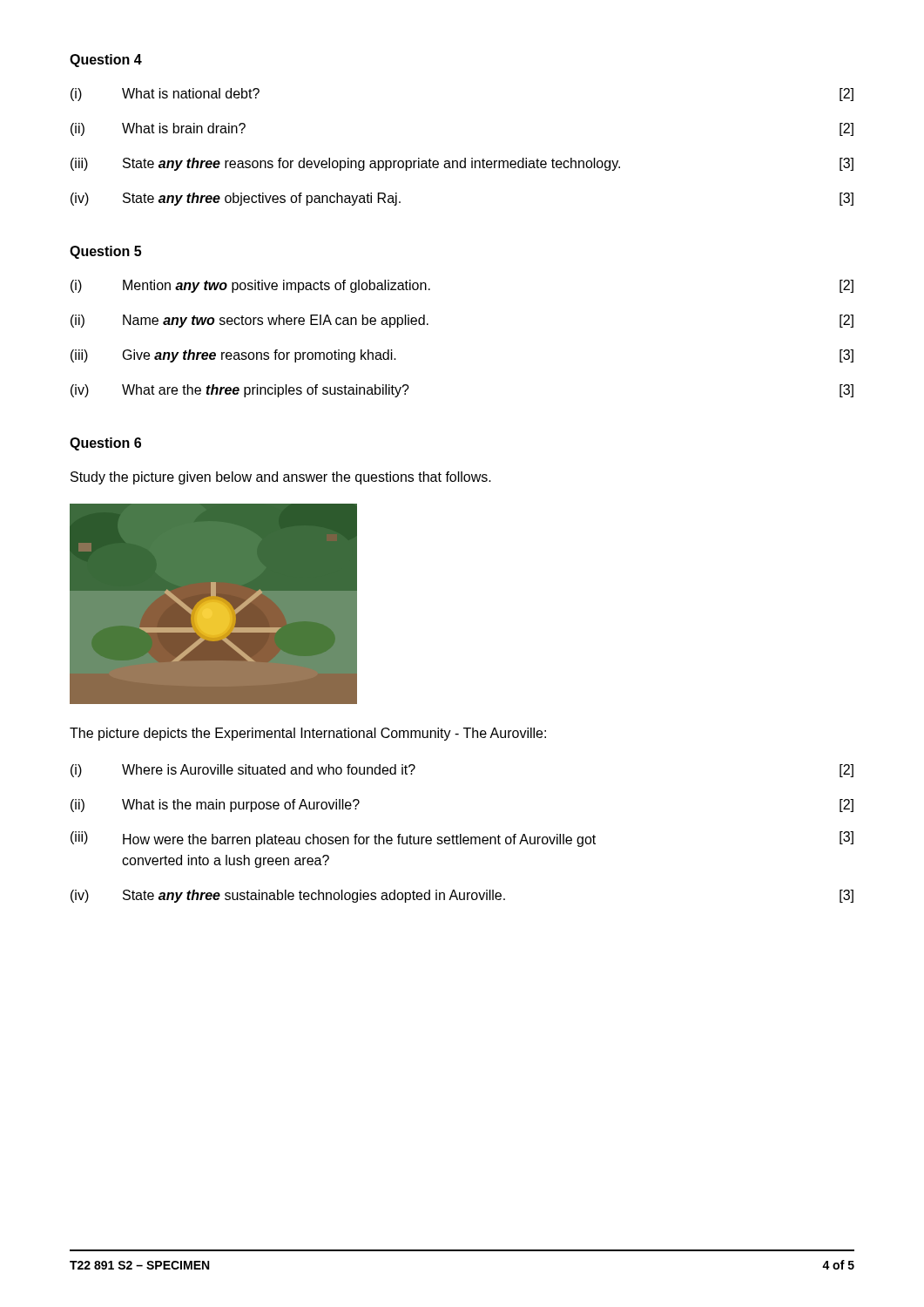Viewport: 924px width, 1307px height.
Task: Click on the list item that reads "(ii) What is brain drain? [2]"
Action: click(x=187, y=129)
